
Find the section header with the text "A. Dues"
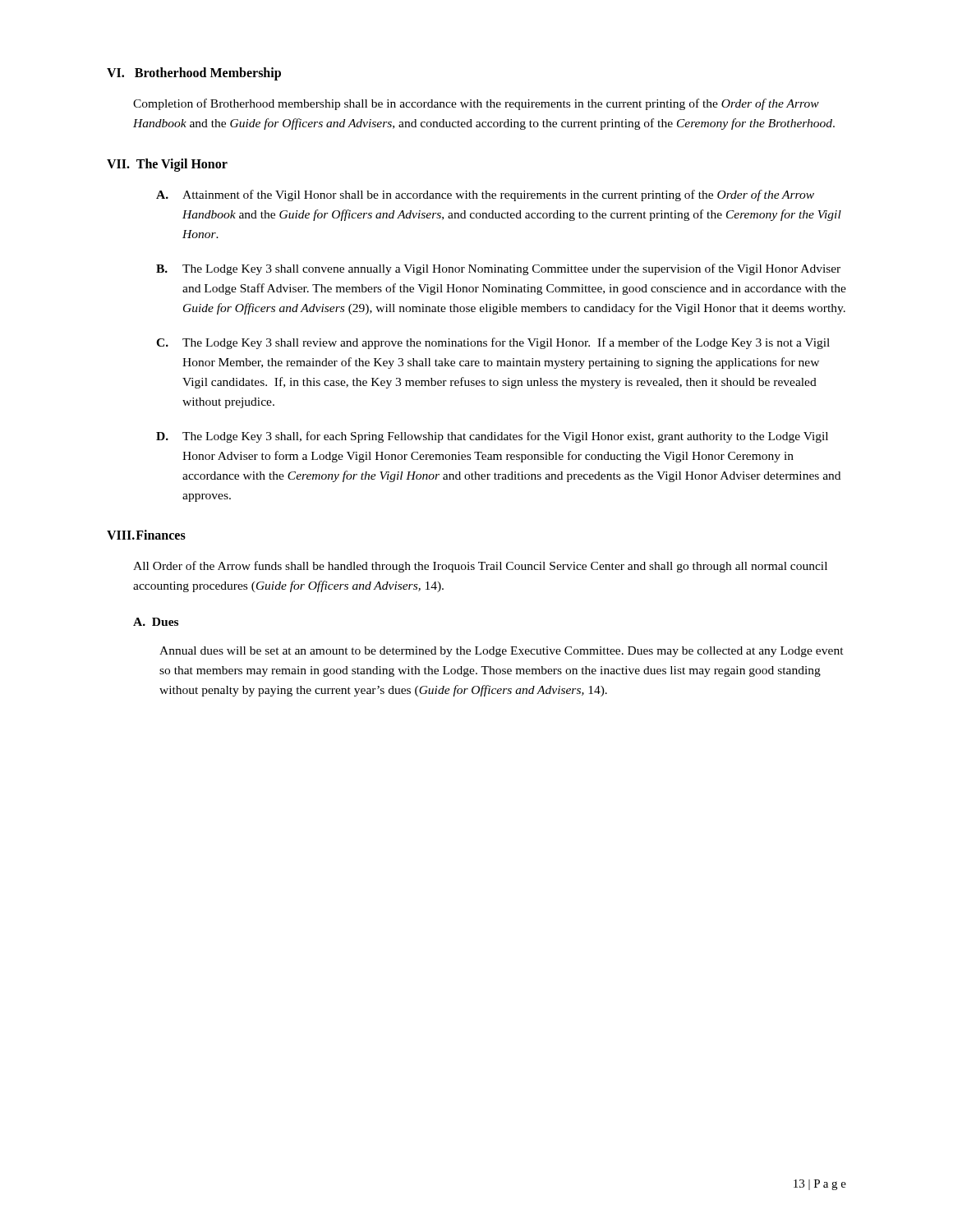tap(156, 621)
